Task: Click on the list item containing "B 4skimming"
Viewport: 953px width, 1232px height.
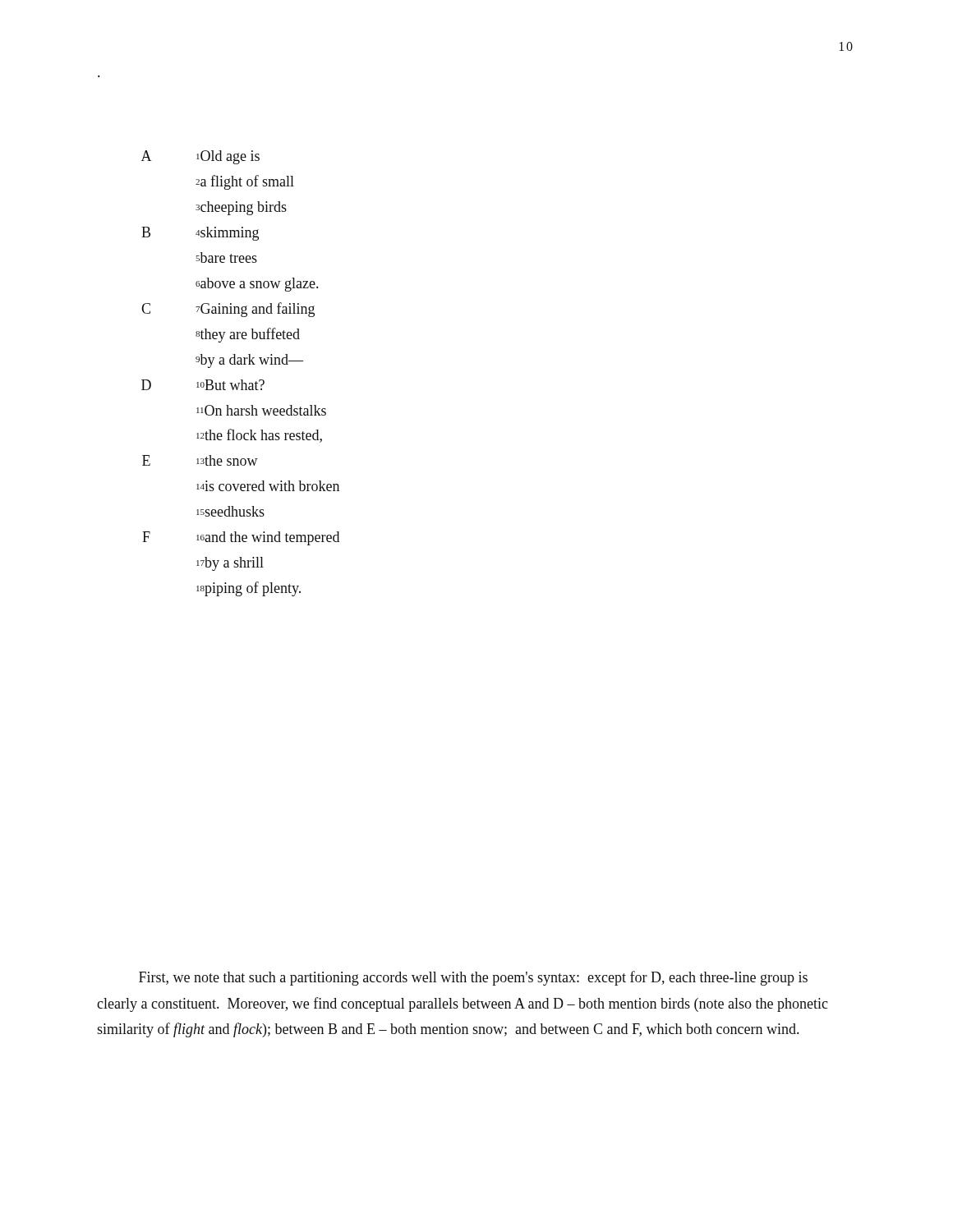Action: [200, 234]
